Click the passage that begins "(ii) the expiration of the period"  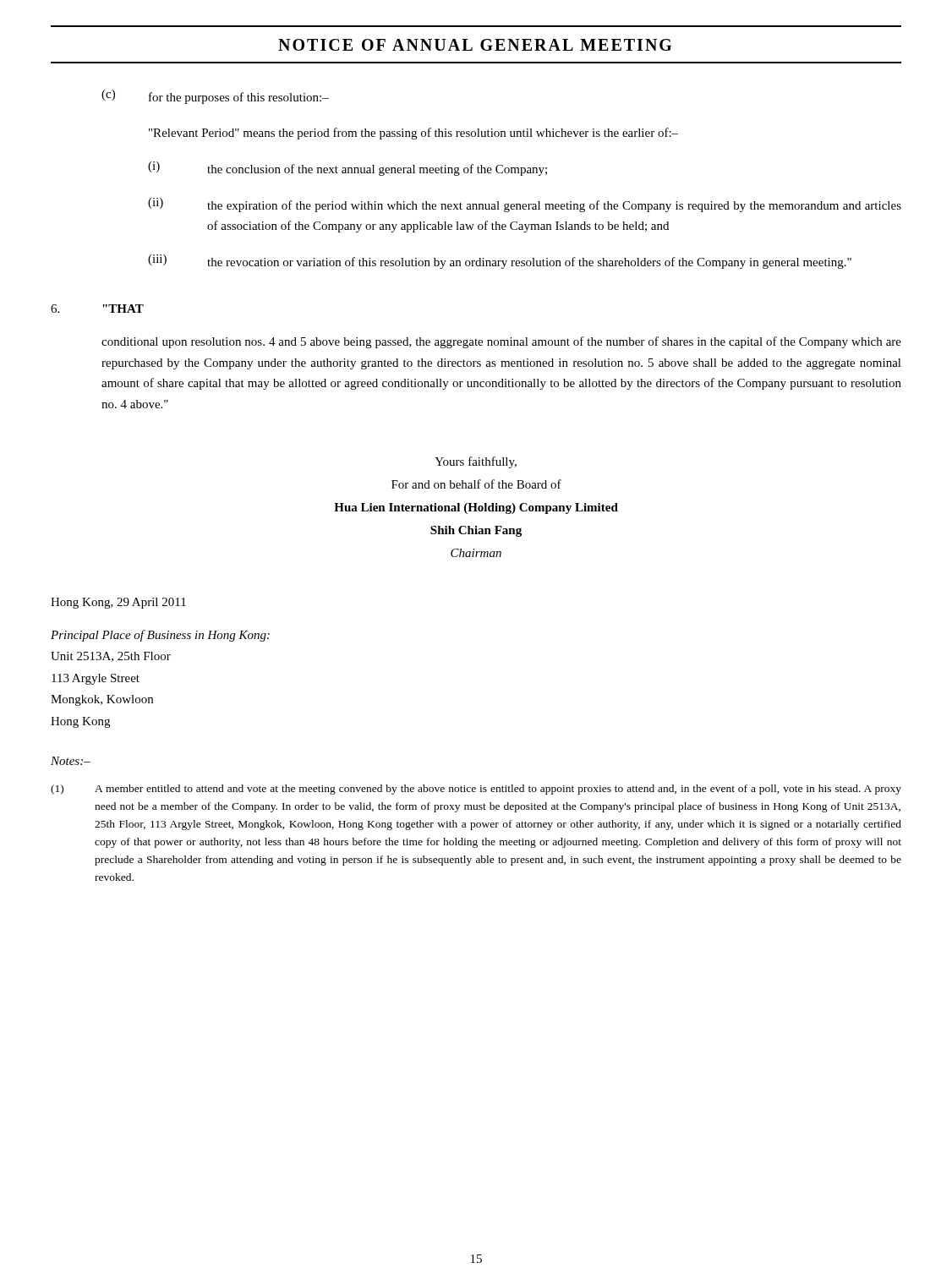(x=525, y=216)
